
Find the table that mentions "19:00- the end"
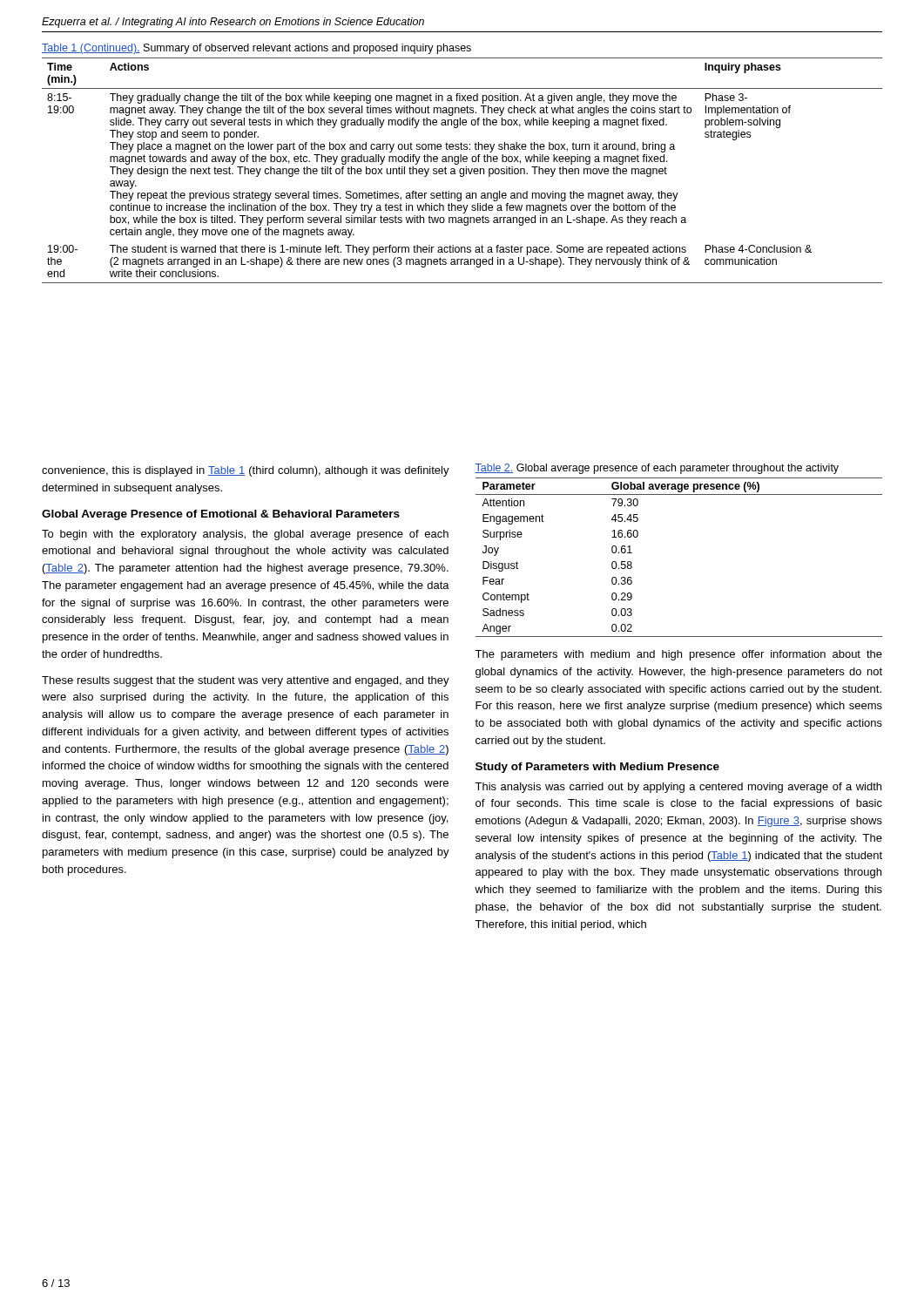(x=462, y=170)
